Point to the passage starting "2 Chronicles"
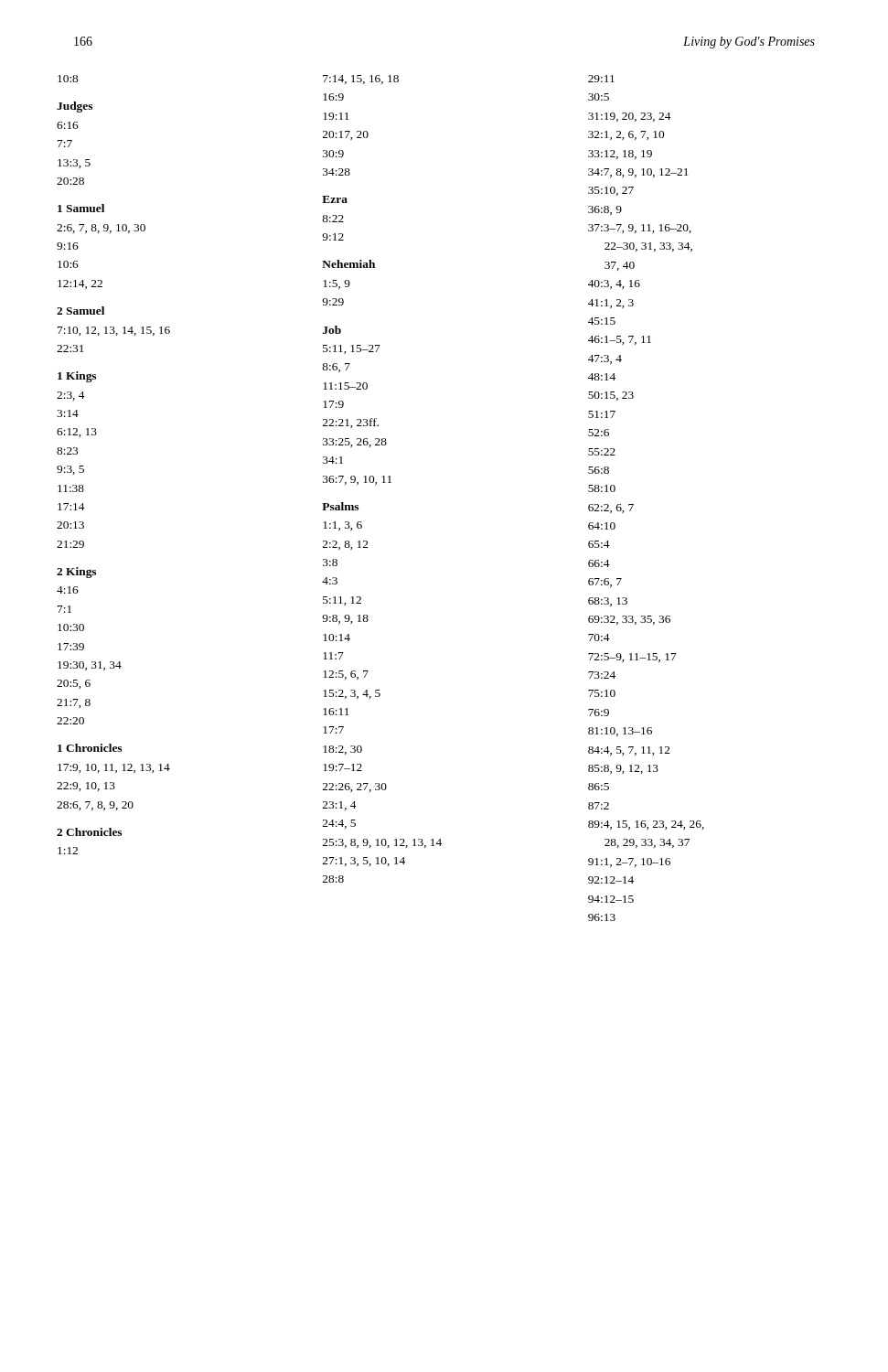The height and width of the screenshot is (1372, 888). click(89, 832)
